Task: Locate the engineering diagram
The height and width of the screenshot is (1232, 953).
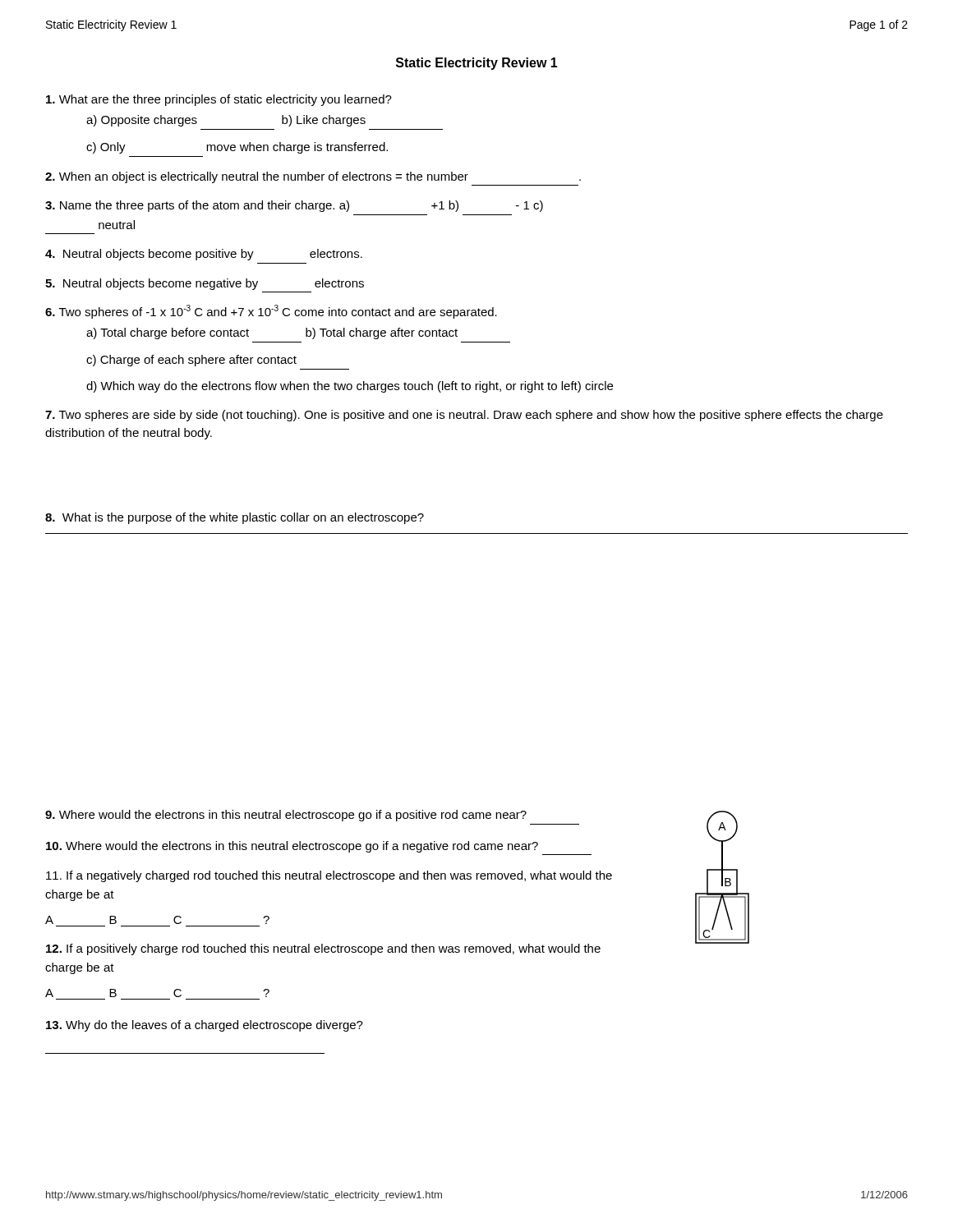Action: [704, 880]
